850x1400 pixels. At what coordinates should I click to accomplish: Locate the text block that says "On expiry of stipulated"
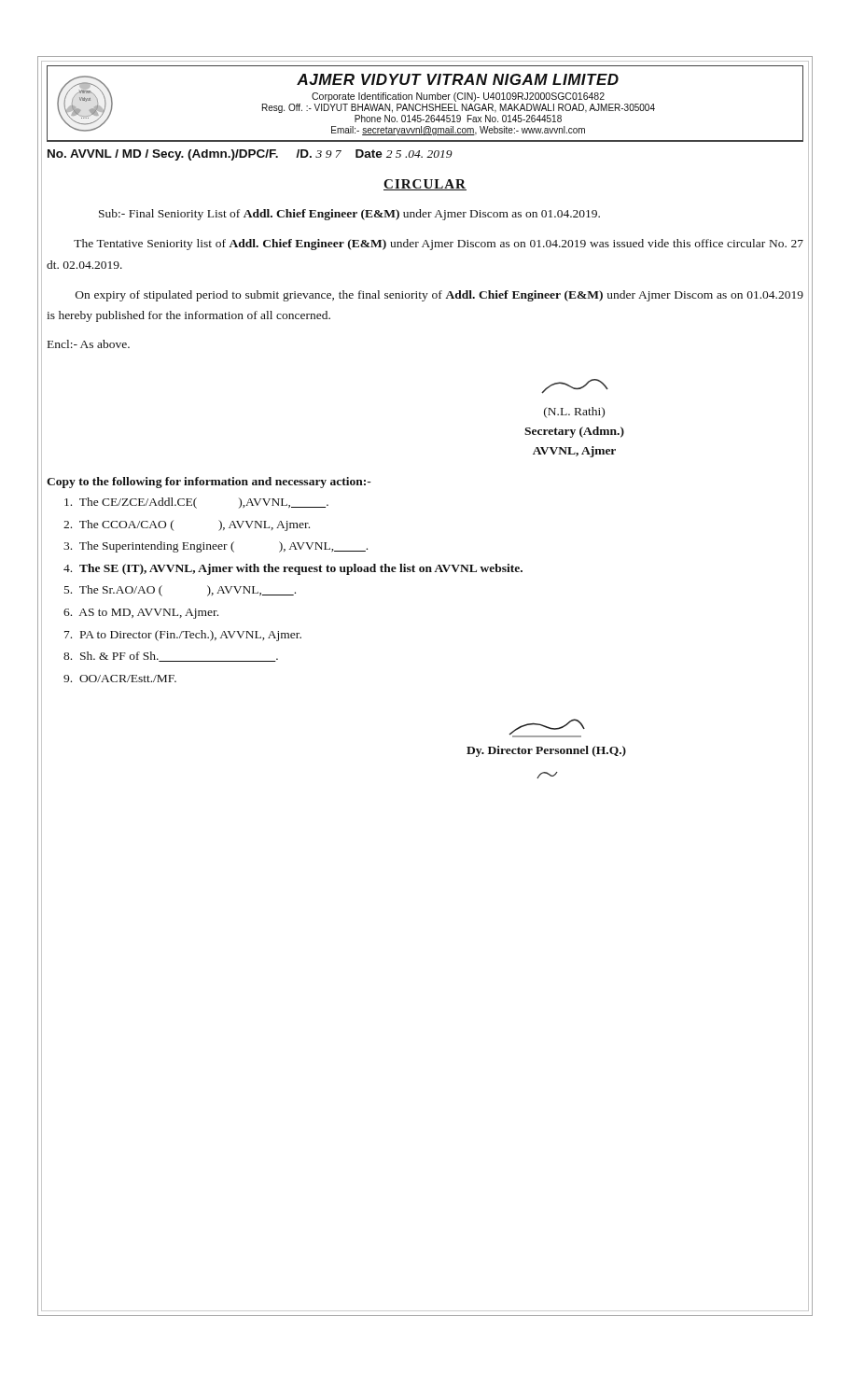pos(425,305)
